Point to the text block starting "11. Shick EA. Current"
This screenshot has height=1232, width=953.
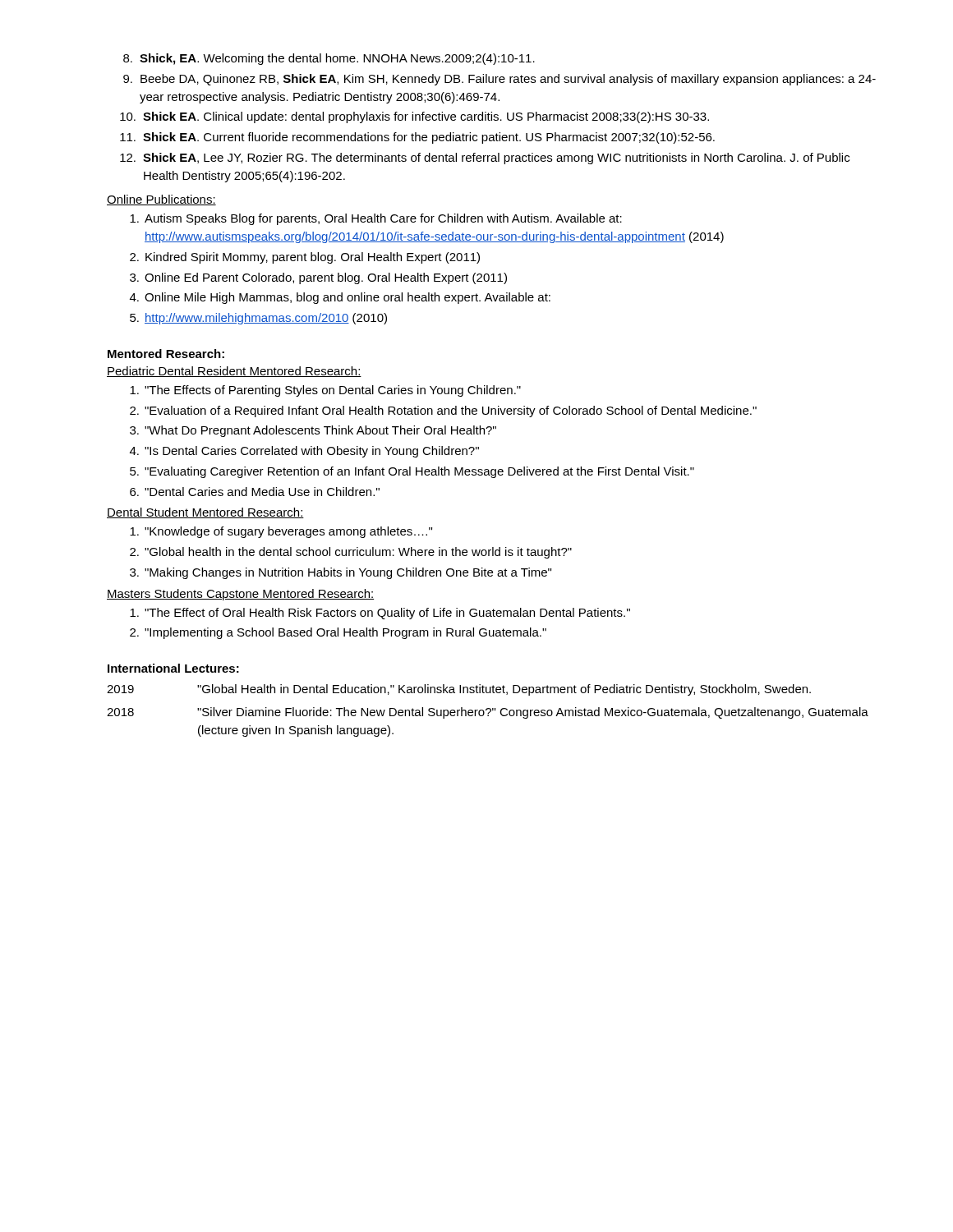[x=411, y=137]
